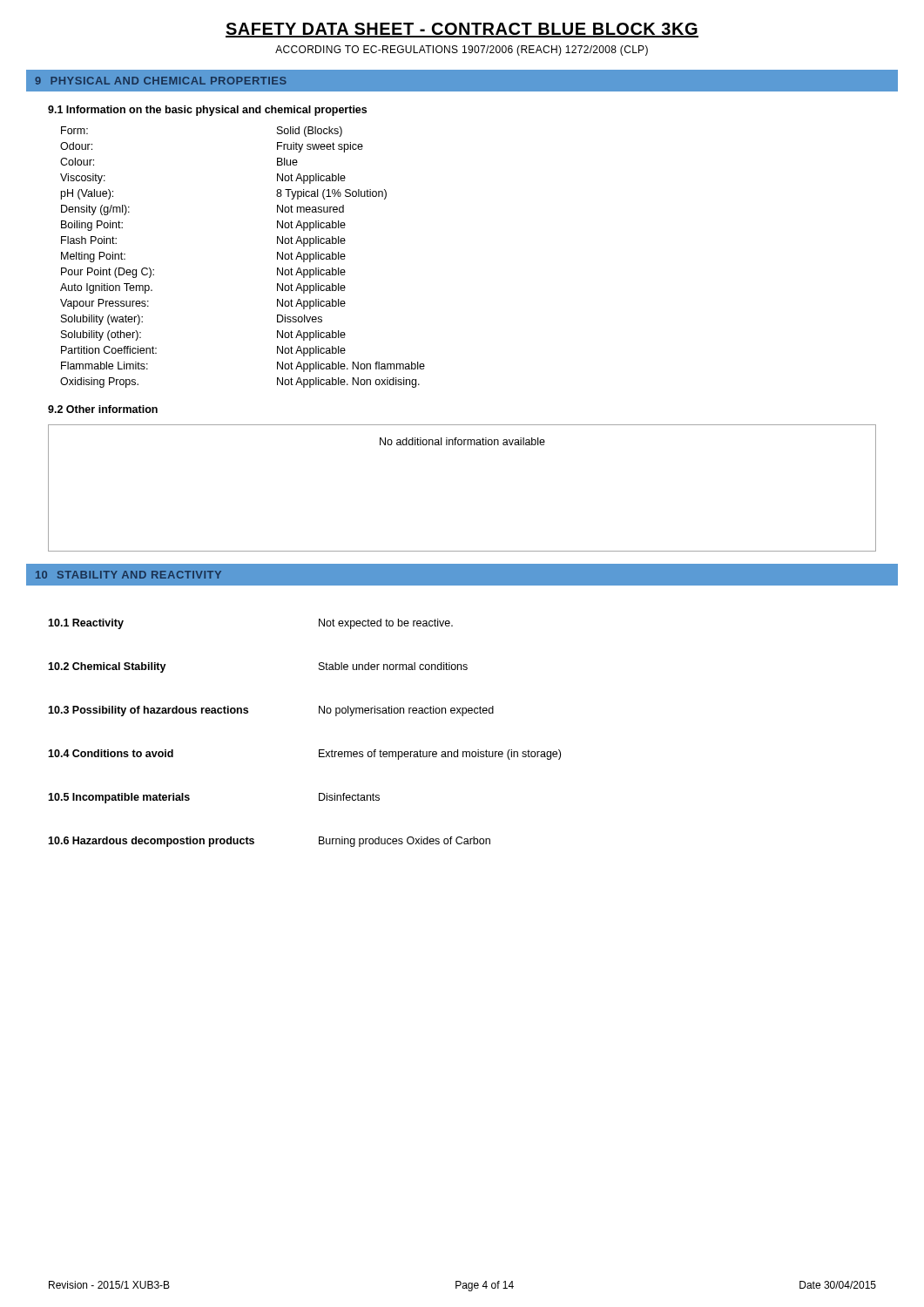Click the passage that begins "1 Reactivity Not expected"
The width and height of the screenshot is (924, 1307).
coord(85,623)
